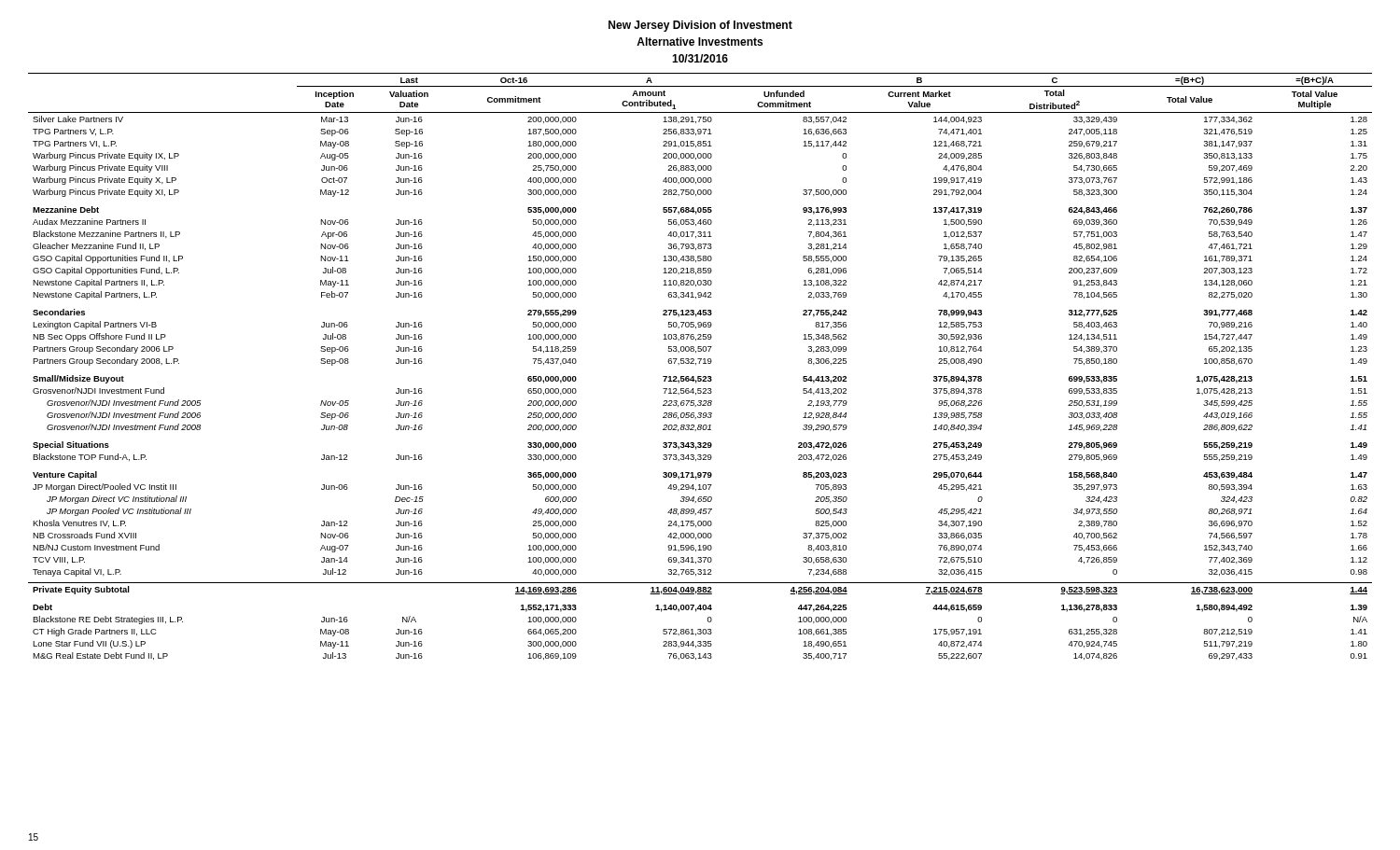Viewport: 1400px width, 850px height.
Task: Select the title with the text "New Jersey Division of Investment Alternative Investments"
Action: coord(700,42)
